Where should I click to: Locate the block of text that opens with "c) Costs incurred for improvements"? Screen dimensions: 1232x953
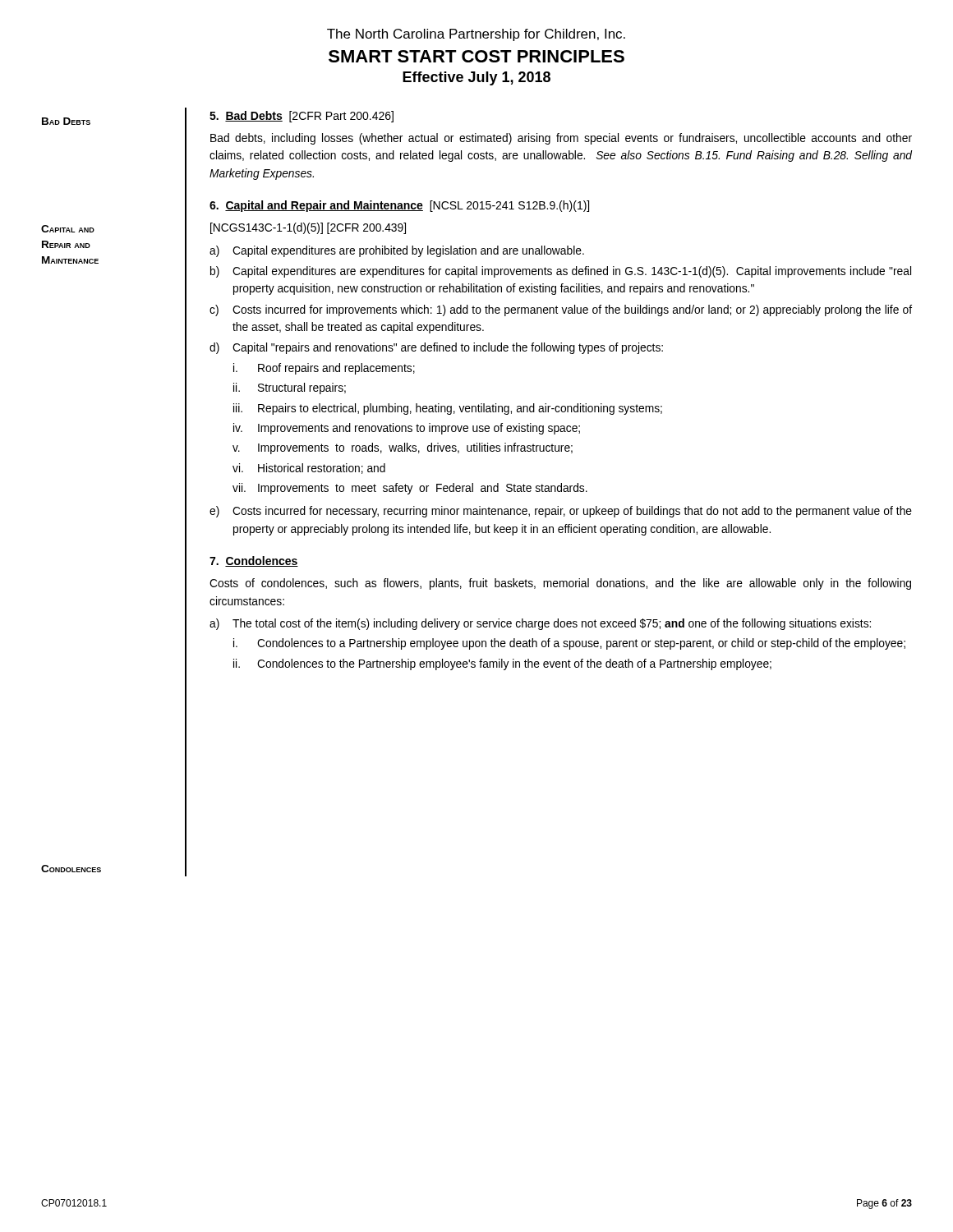pyautogui.click(x=561, y=319)
